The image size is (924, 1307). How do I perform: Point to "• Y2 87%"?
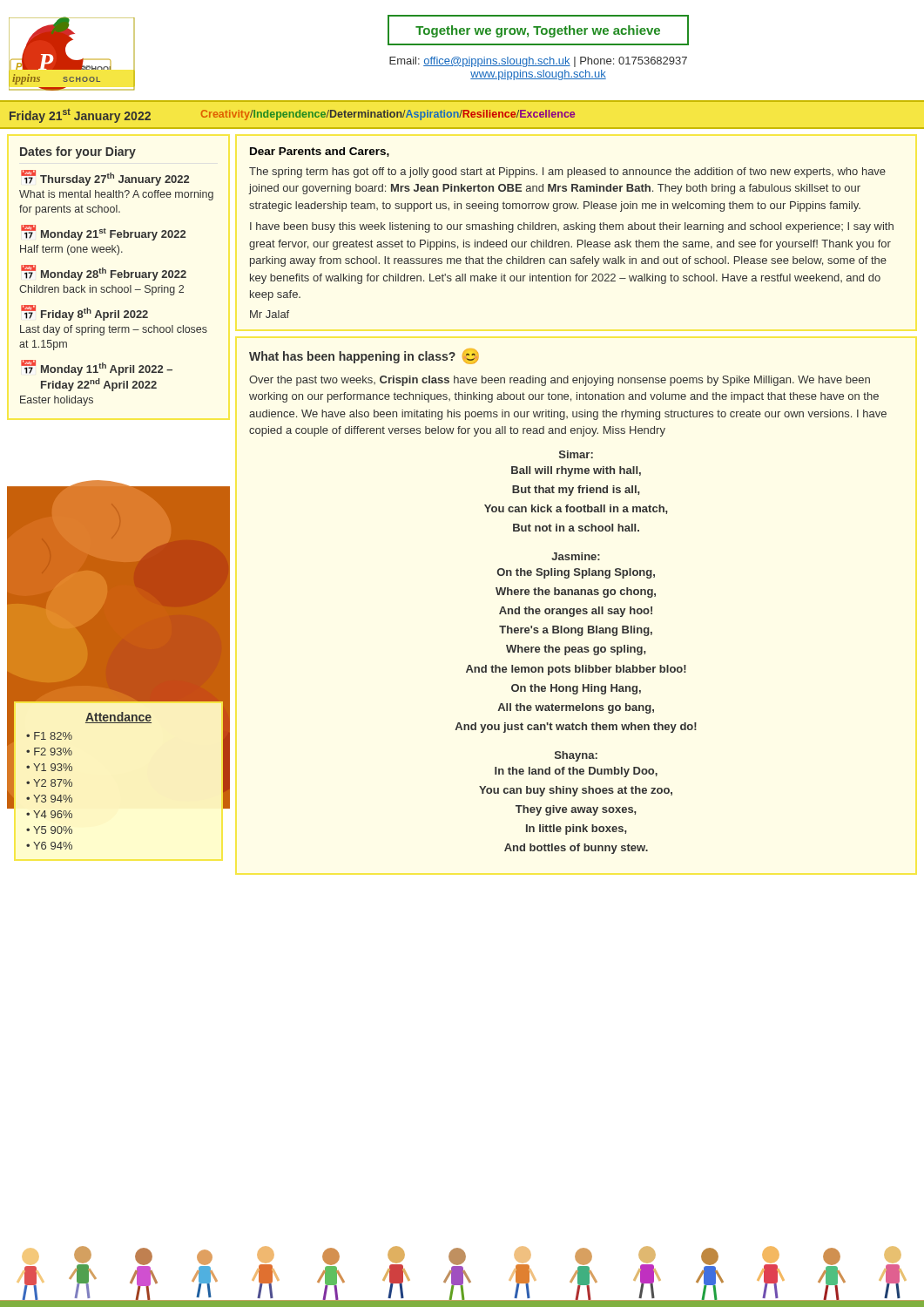pyautogui.click(x=49, y=783)
